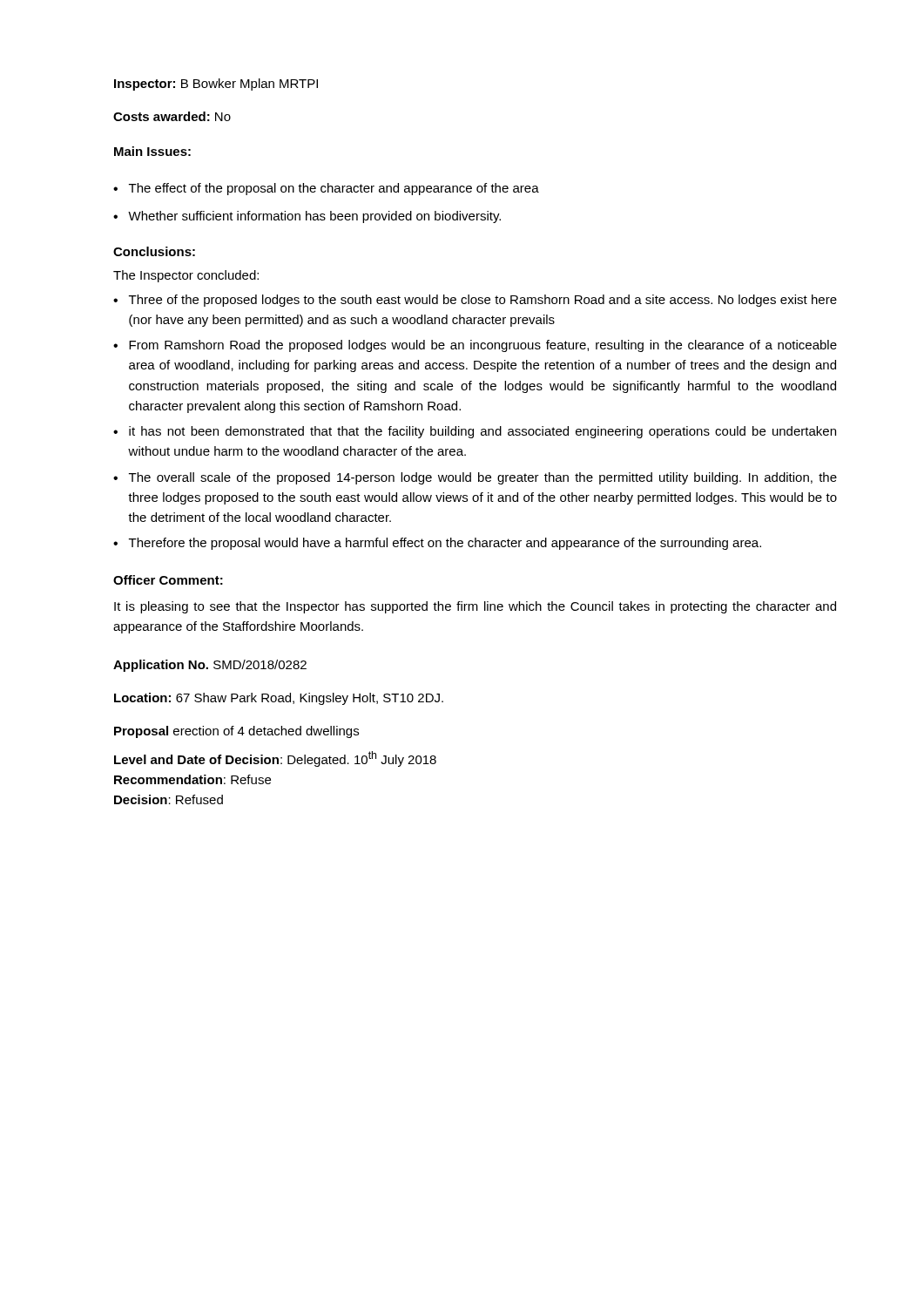Viewport: 924px width, 1307px height.
Task: Locate the text with the text "Decision: Refused"
Action: coord(168,800)
